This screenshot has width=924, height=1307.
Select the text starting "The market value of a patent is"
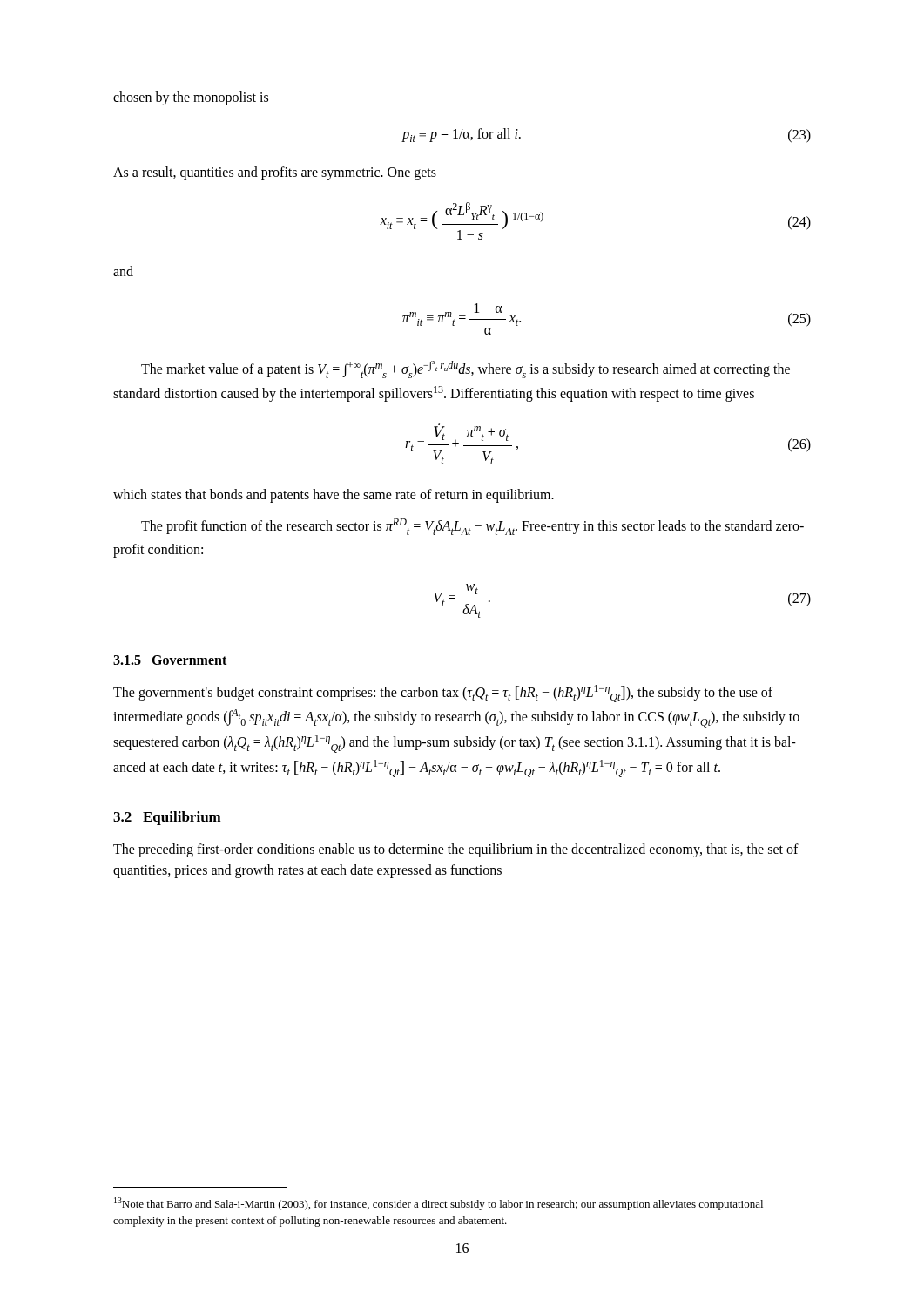point(462,380)
